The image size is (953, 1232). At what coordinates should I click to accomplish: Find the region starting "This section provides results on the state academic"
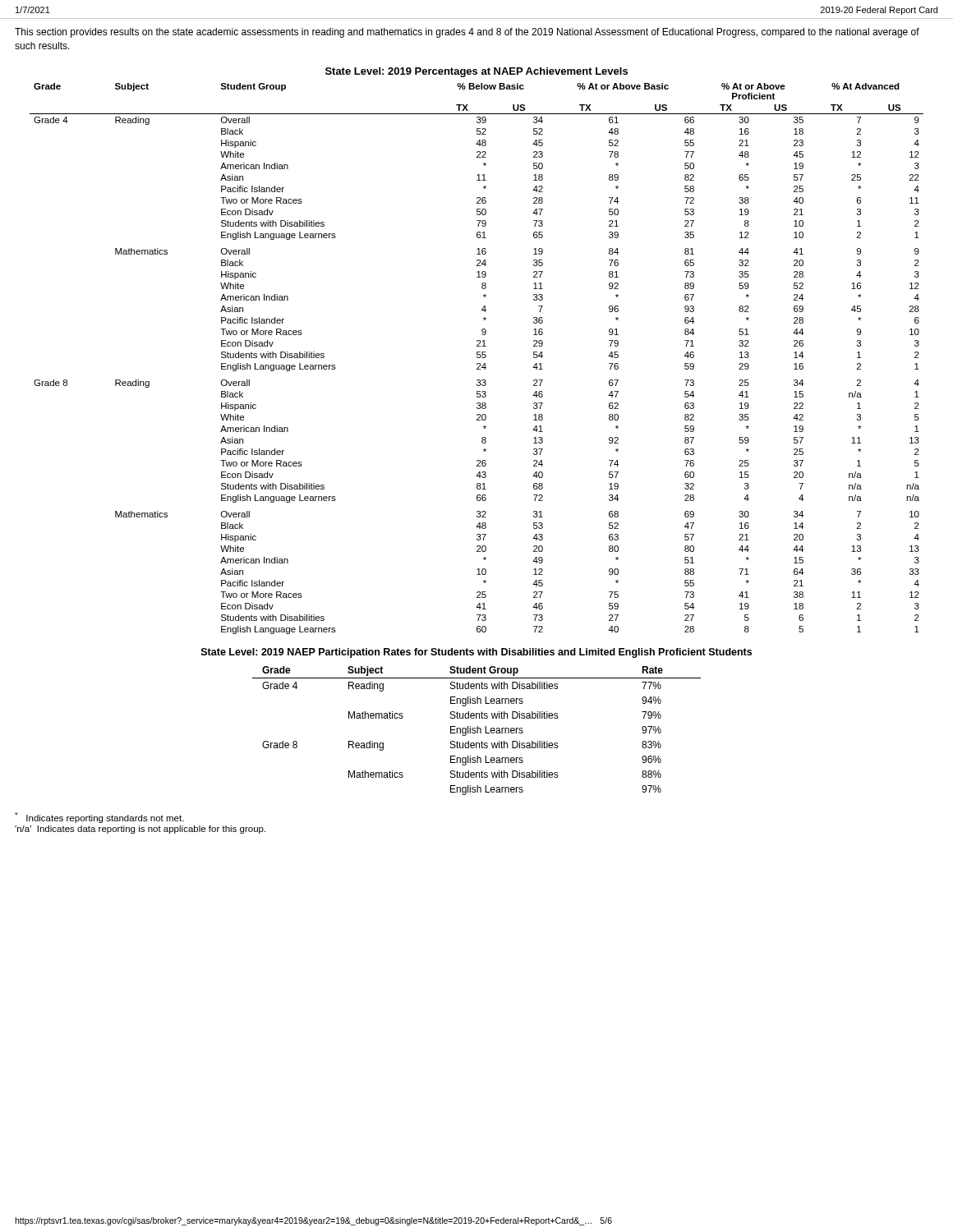(467, 39)
